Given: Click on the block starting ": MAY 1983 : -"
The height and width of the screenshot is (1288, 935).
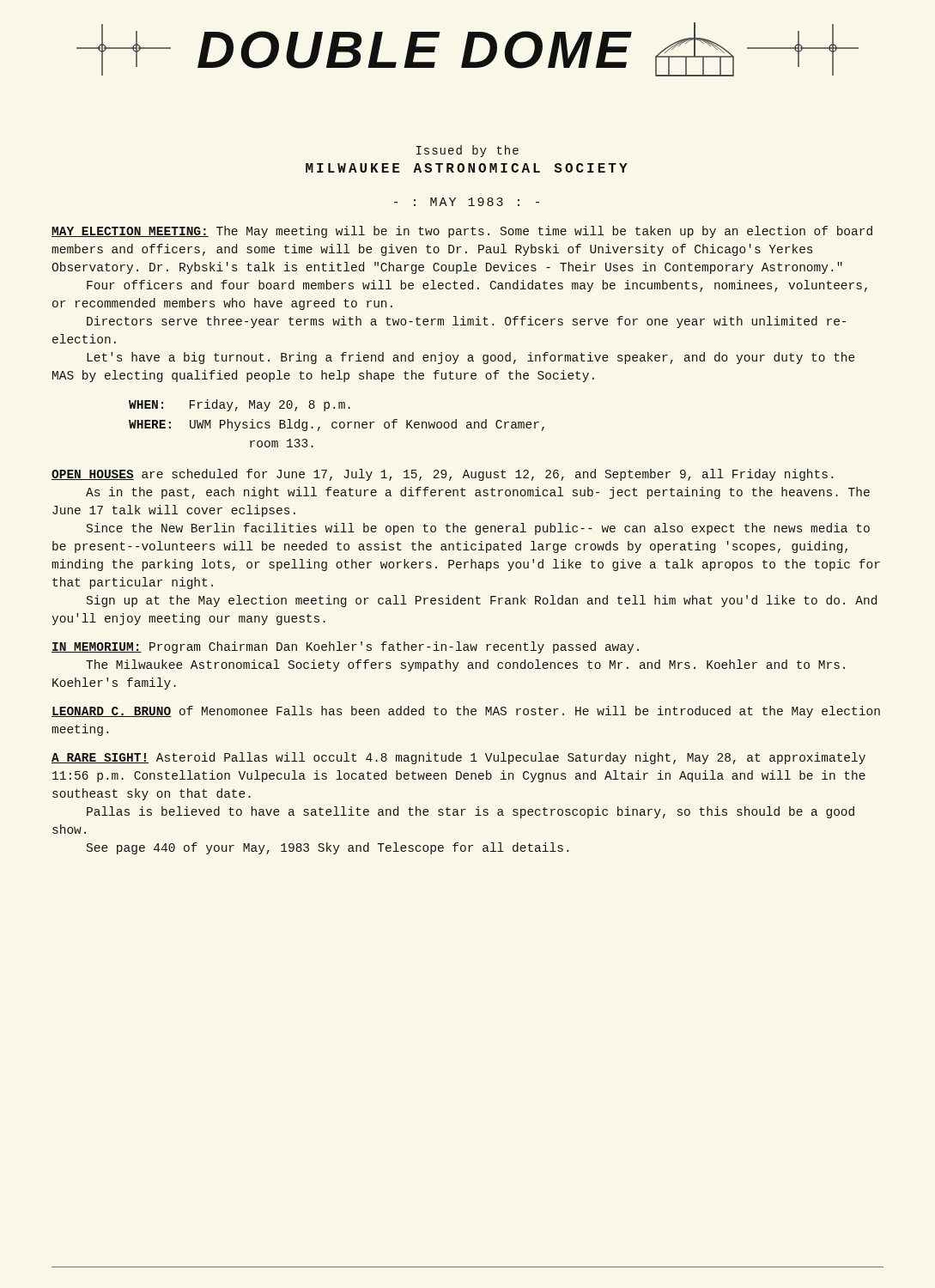Looking at the screenshot, I should click(x=468, y=203).
